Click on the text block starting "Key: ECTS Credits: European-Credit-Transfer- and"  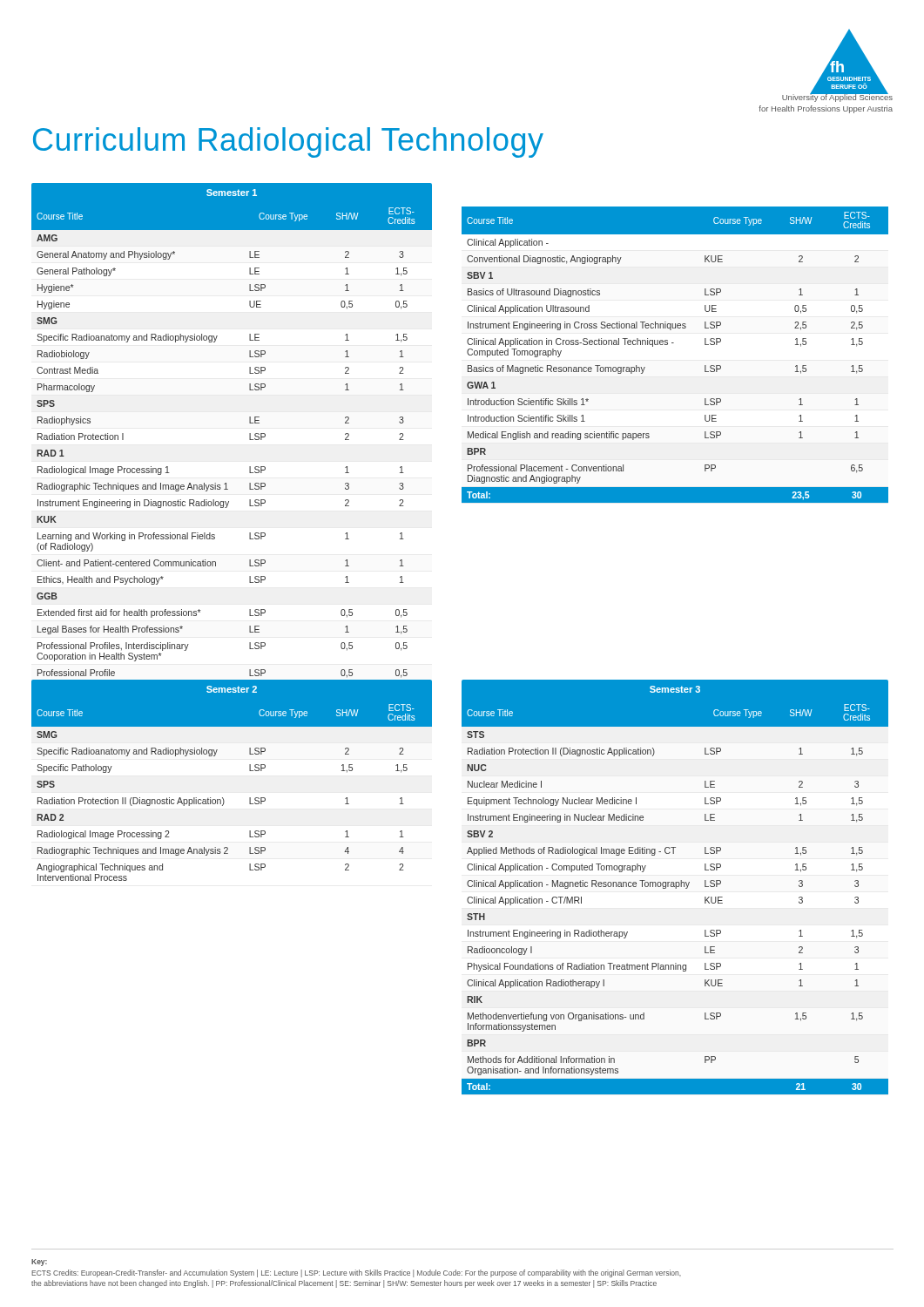(356, 1273)
